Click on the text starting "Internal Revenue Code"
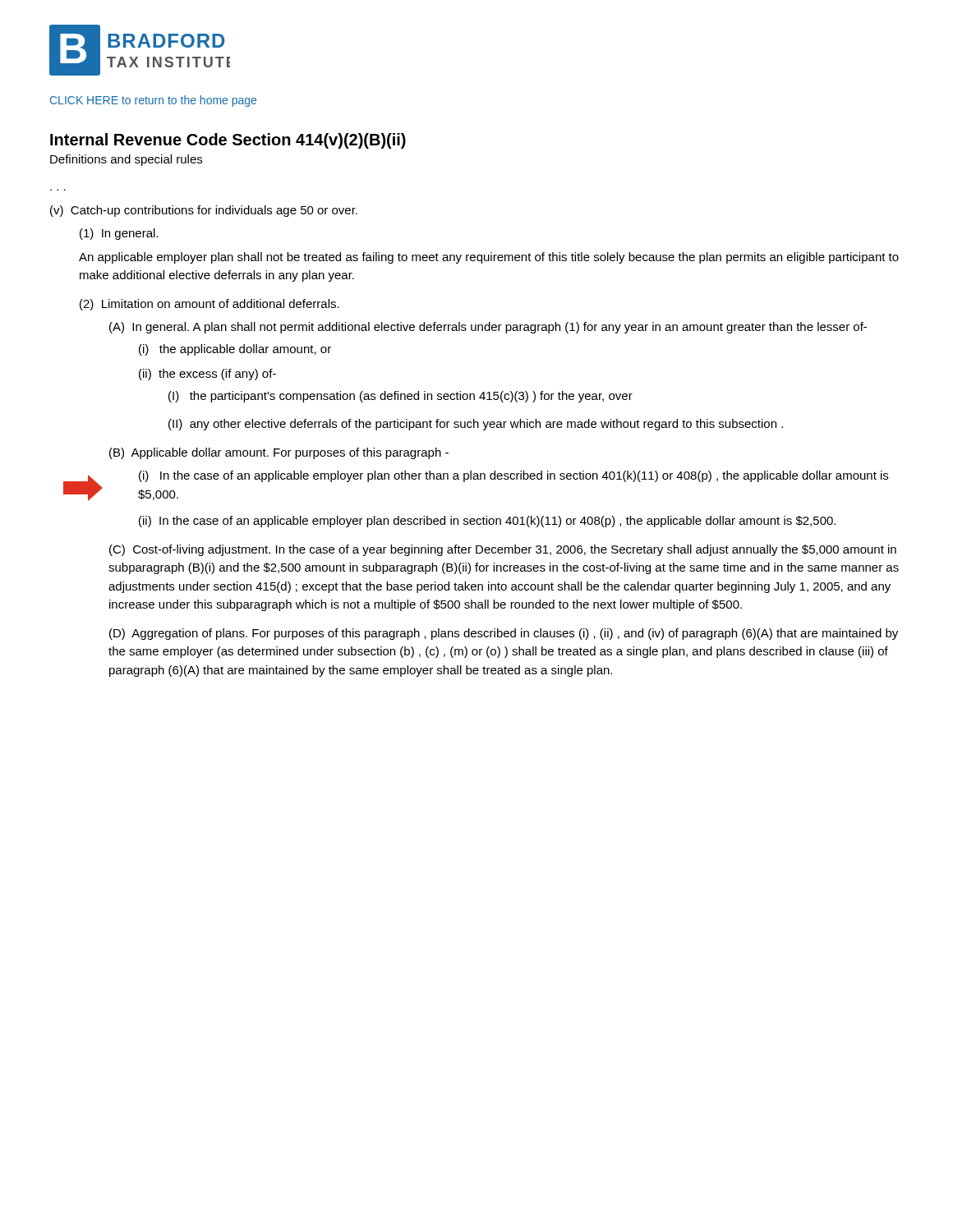Image resolution: width=953 pixels, height=1232 pixels. pos(228,141)
